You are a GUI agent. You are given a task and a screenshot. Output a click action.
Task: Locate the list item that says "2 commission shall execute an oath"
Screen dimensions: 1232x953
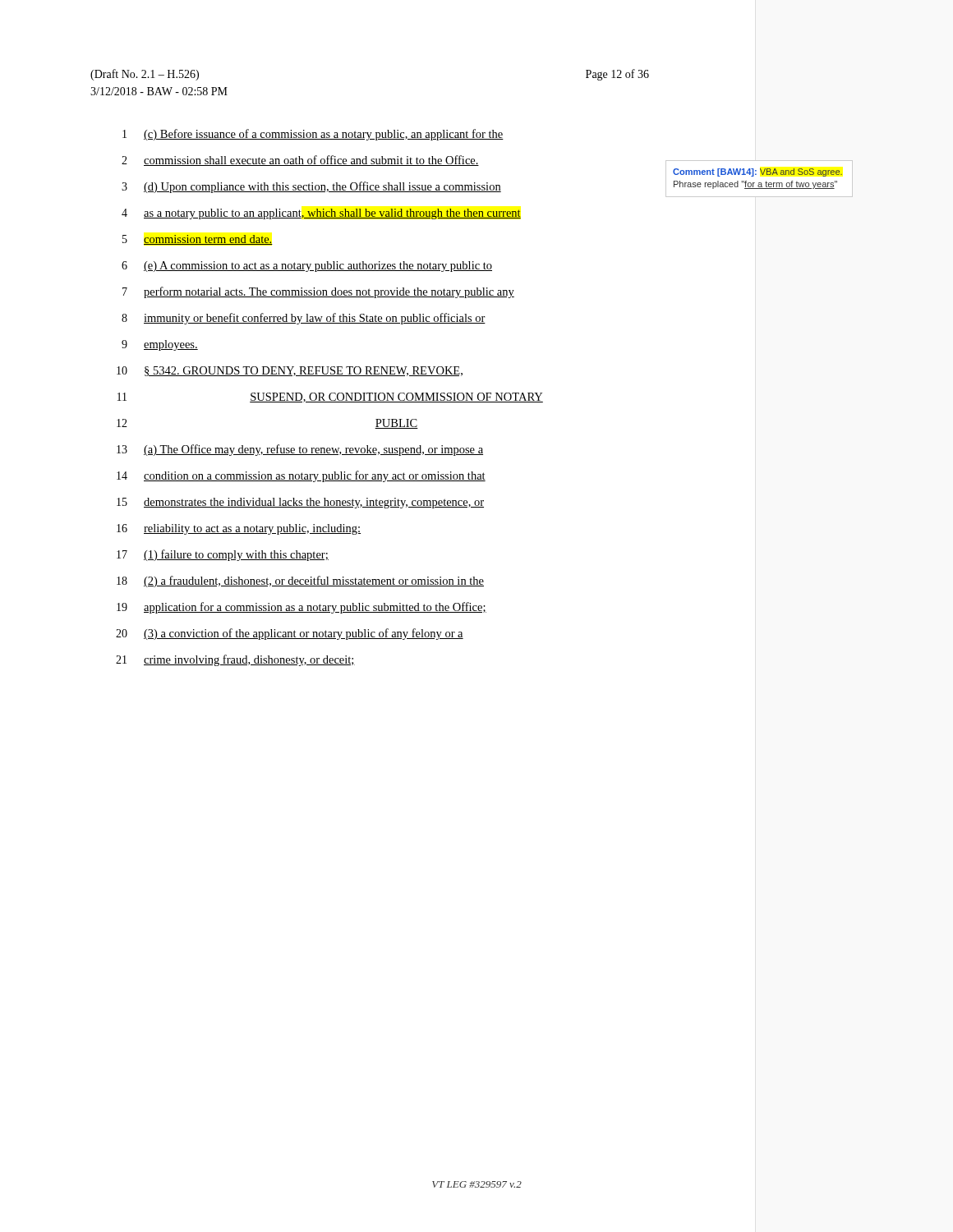coord(370,160)
